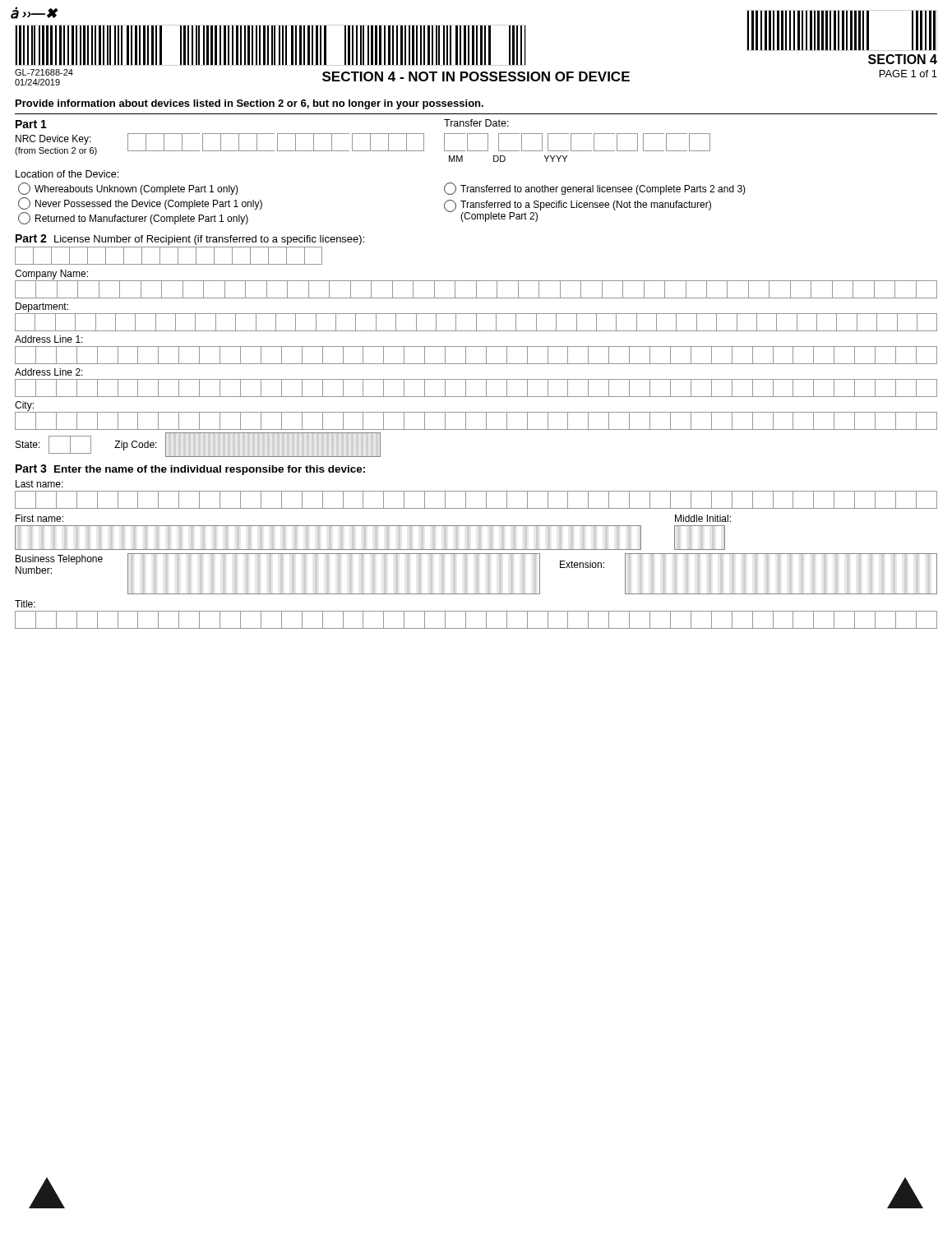Locate the block of text that opens with "Enter the name of the"
This screenshot has height=1233, width=952.
click(210, 469)
